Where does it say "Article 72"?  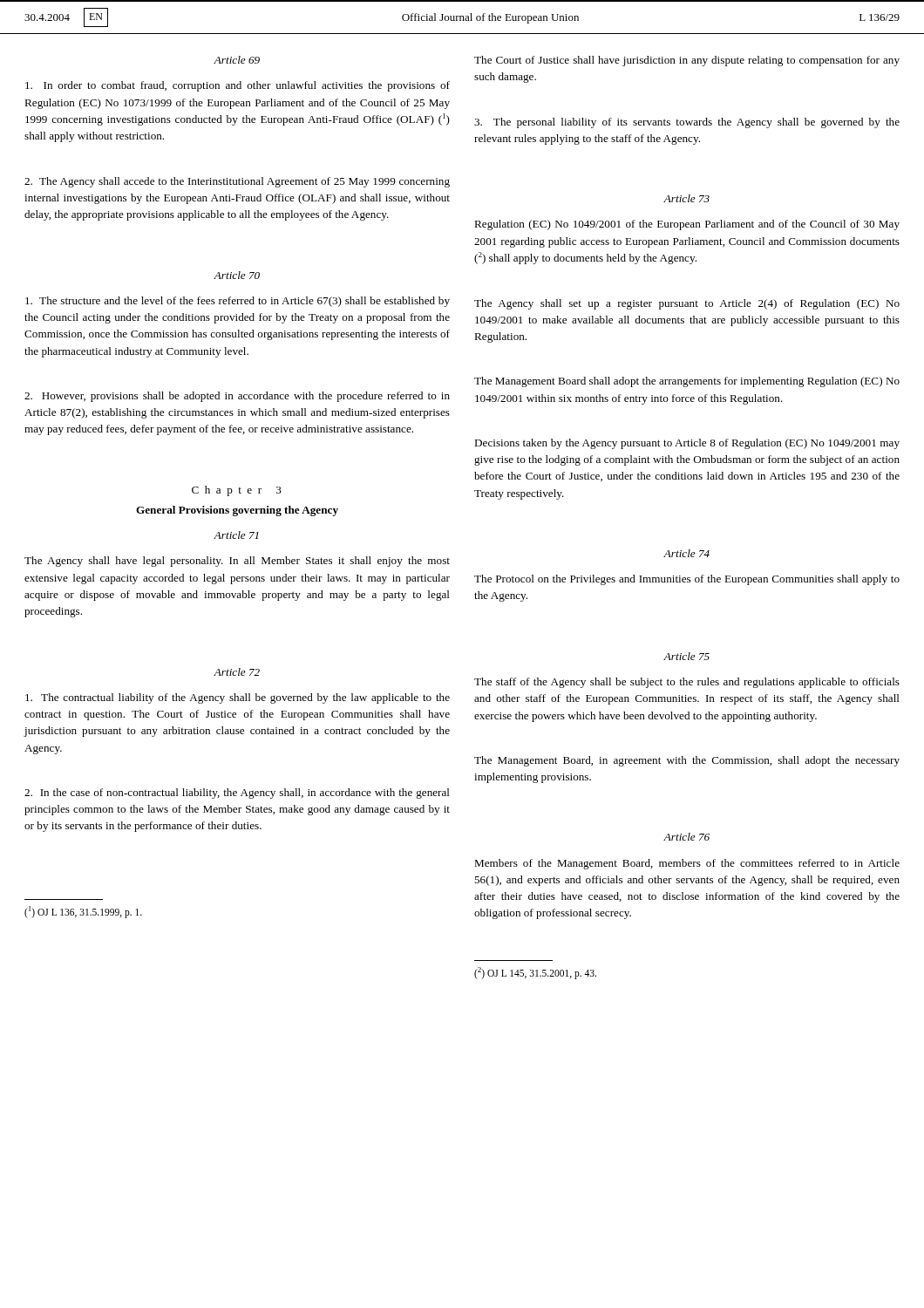point(237,671)
